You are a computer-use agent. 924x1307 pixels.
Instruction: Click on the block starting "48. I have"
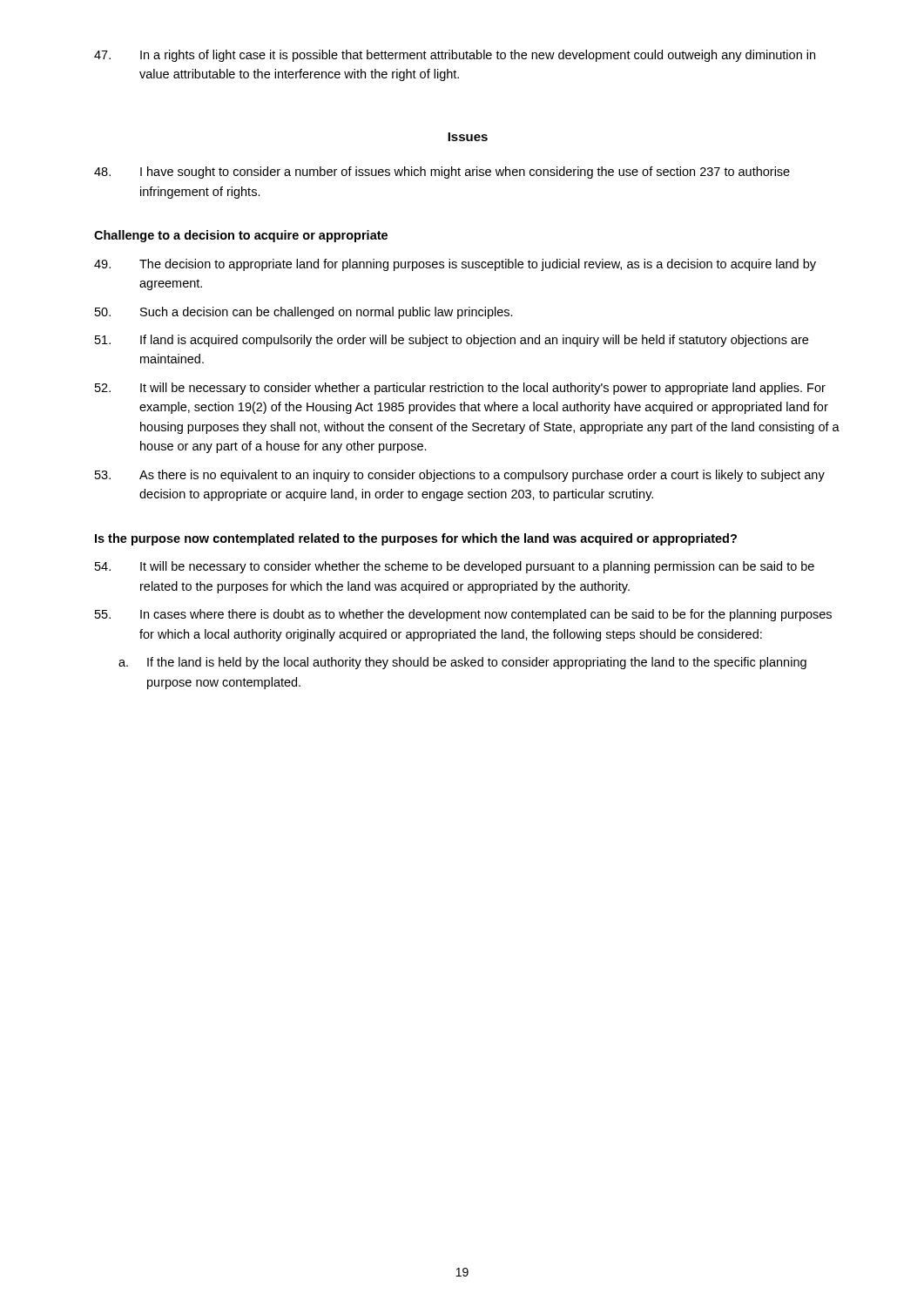click(468, 182)
